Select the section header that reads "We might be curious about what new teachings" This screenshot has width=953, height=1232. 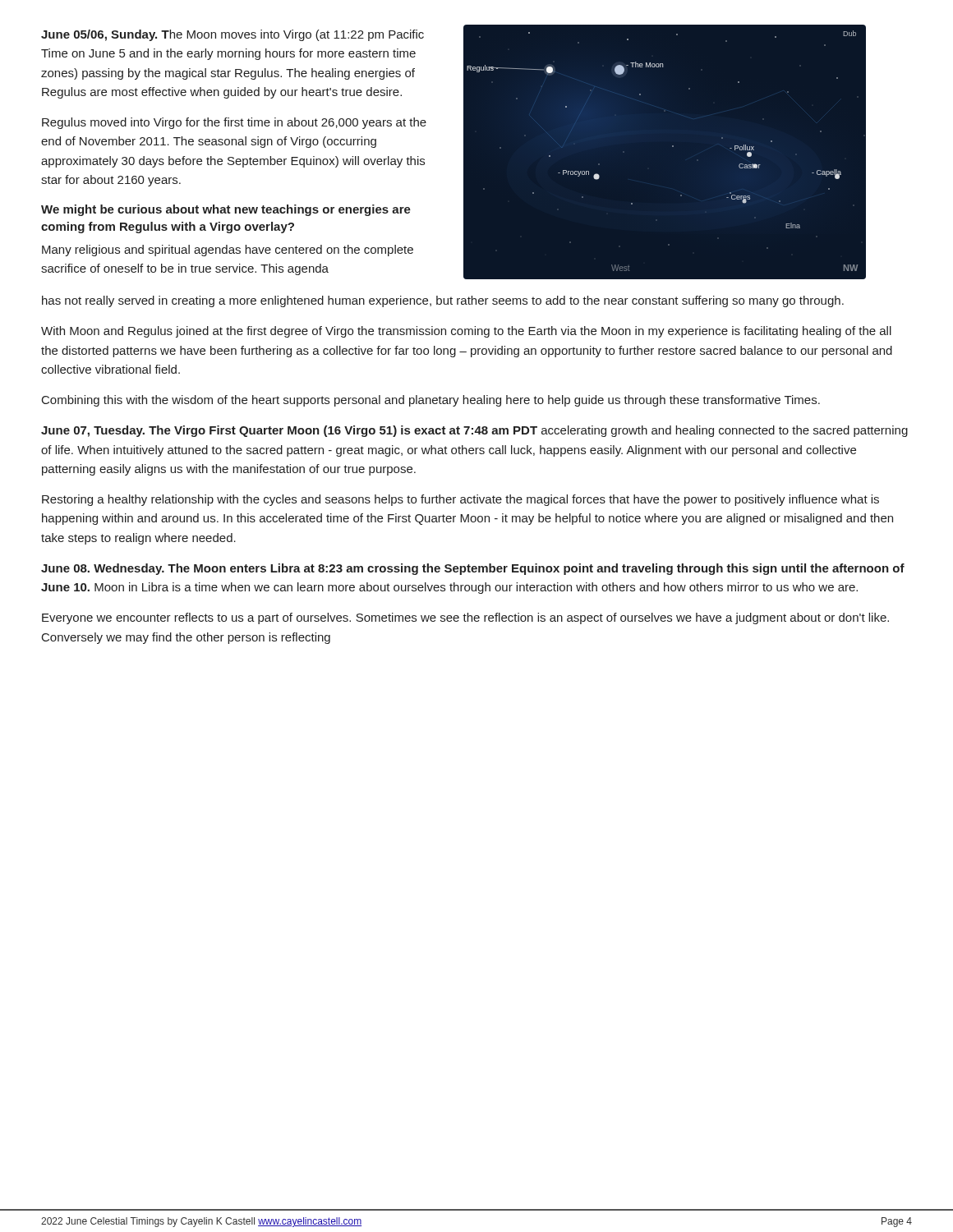pos(226,218)
